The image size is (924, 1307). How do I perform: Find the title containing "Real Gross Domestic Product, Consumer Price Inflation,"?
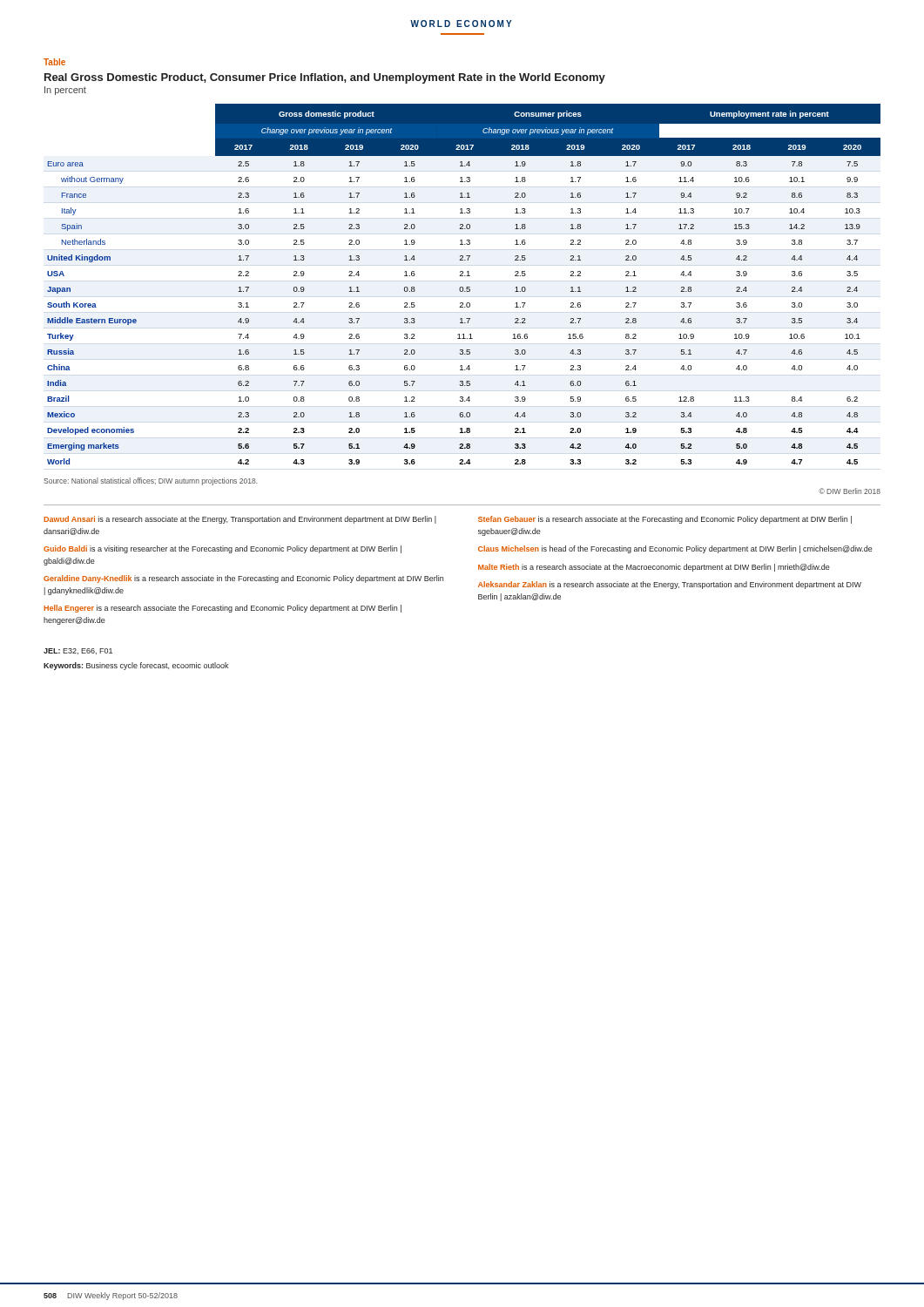(x=324, y=77)
